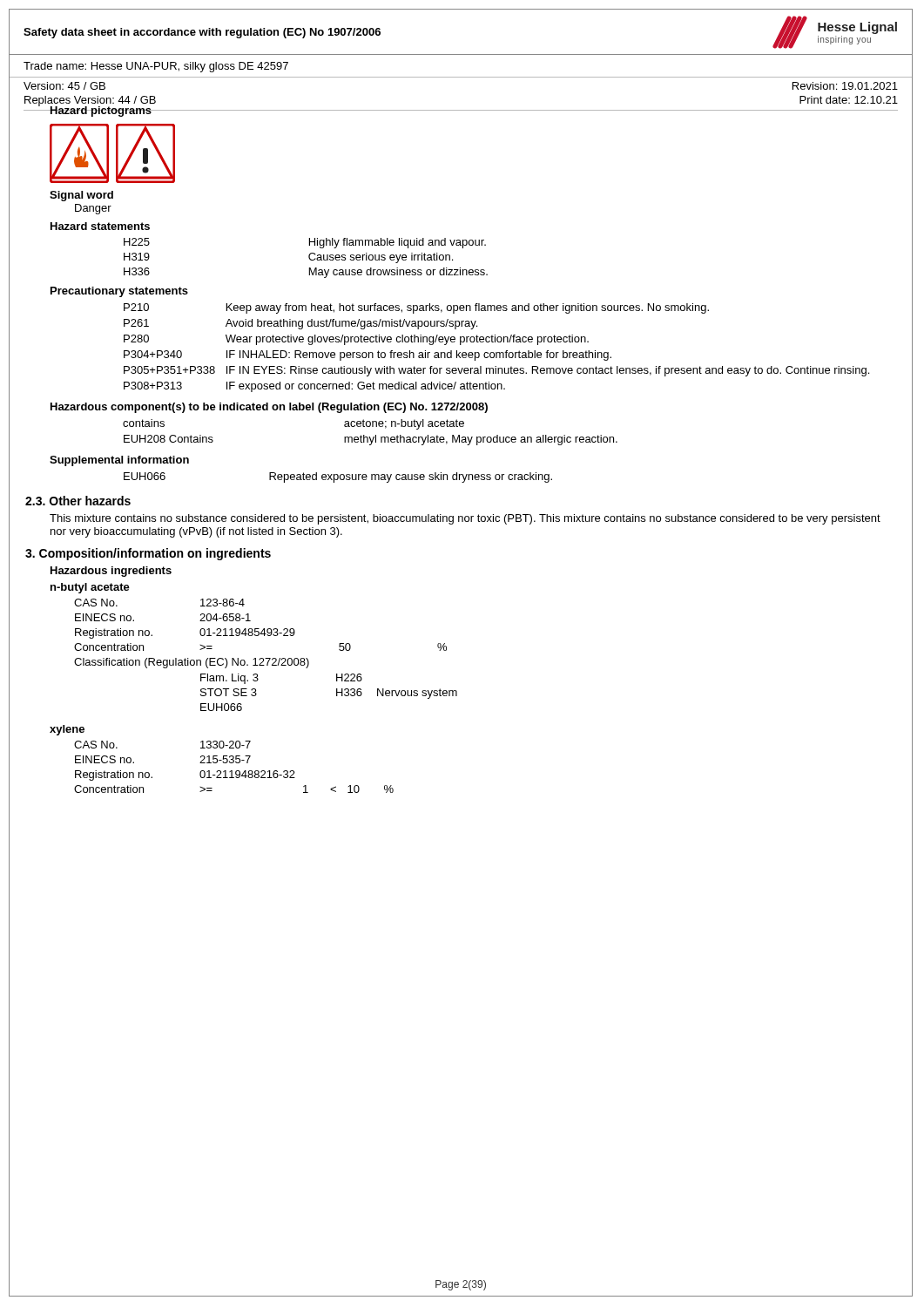Find the table that mentions "IF INHALED: Remove person to"

(x=485, y=346)
